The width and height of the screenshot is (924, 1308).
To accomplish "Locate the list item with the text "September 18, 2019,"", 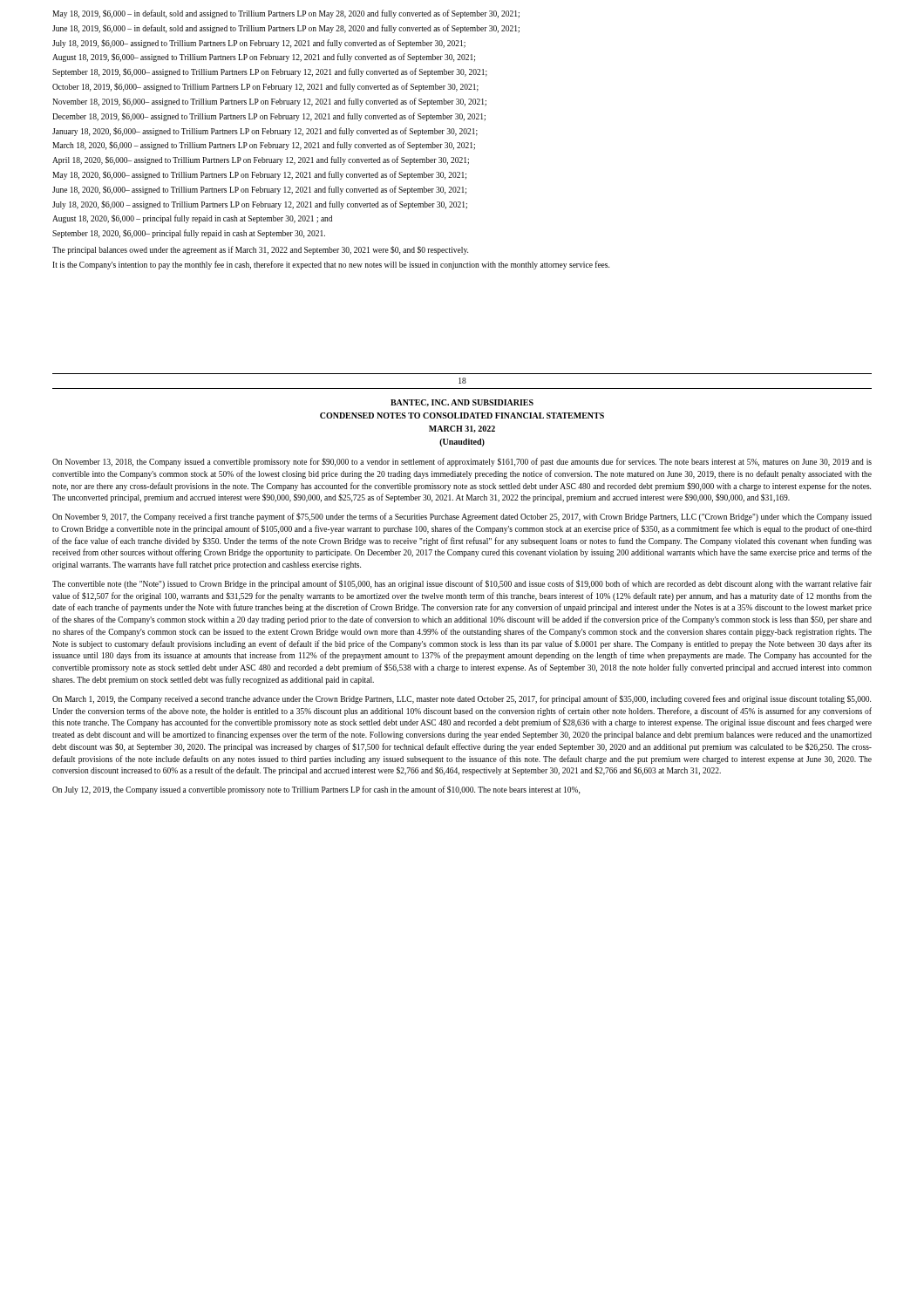I will click(270, 73).
